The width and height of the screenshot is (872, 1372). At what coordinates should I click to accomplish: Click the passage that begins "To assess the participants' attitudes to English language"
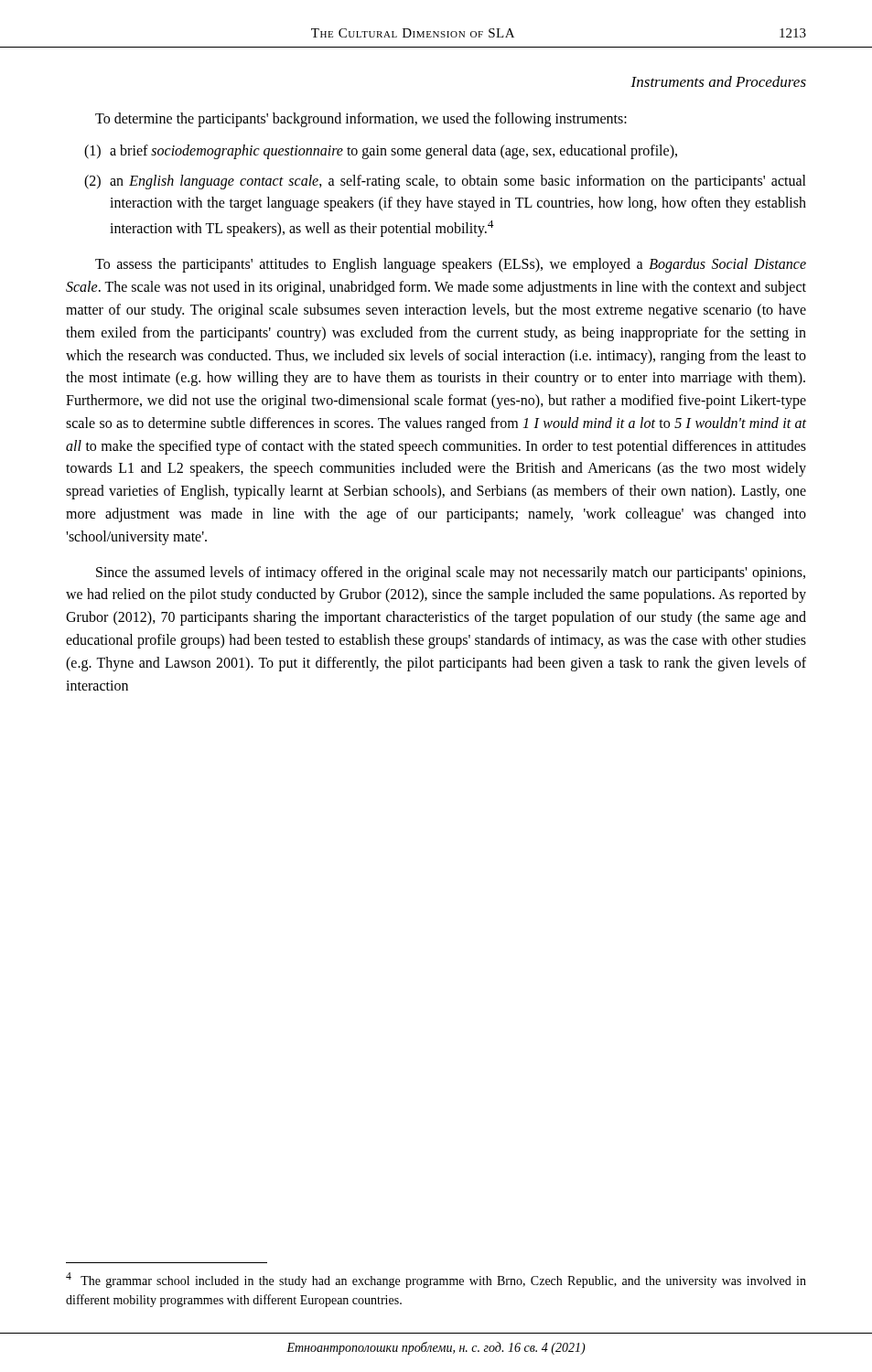click(x=436, y=400)
